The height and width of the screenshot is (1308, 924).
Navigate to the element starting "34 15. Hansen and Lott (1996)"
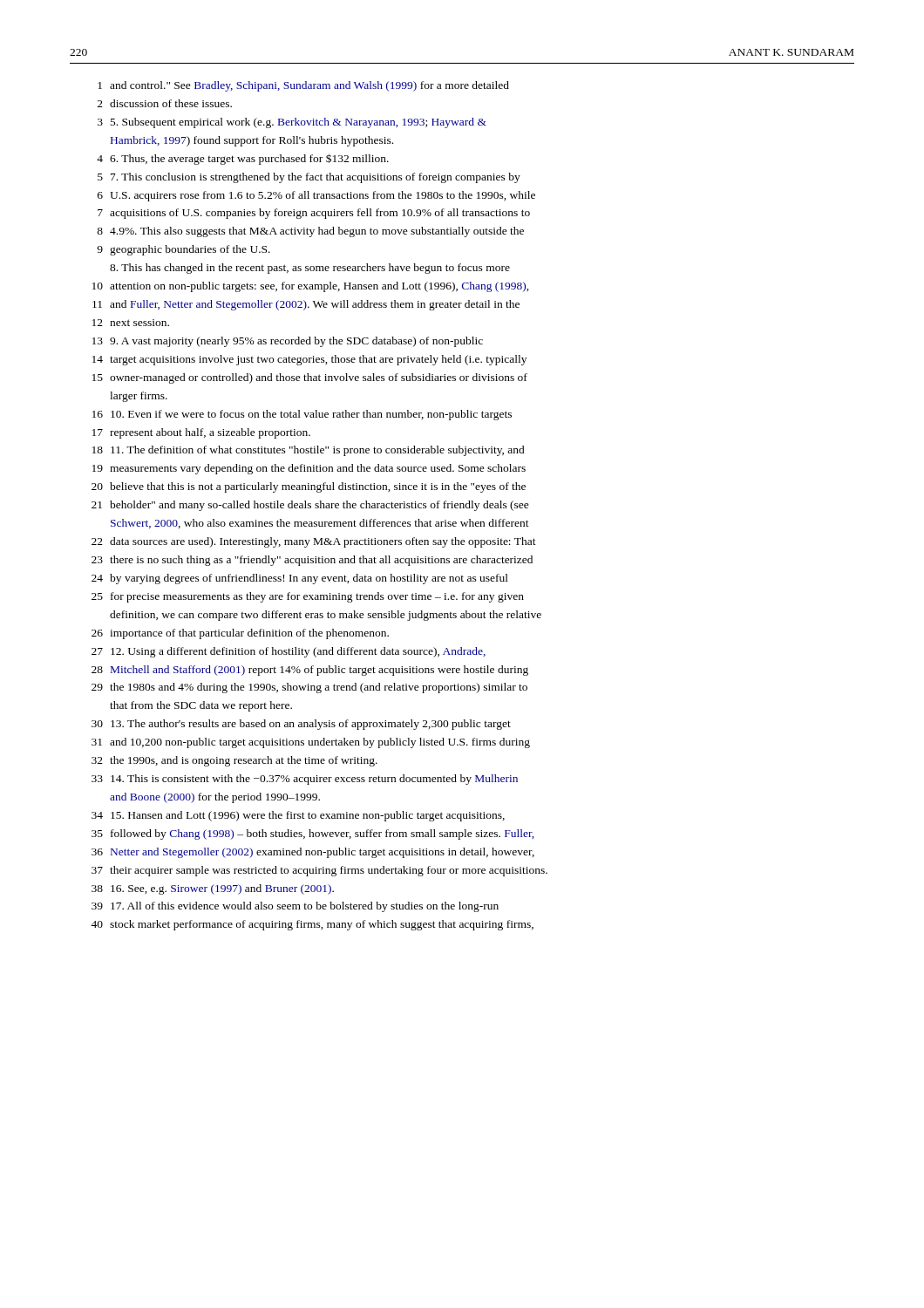coord(462,816)
